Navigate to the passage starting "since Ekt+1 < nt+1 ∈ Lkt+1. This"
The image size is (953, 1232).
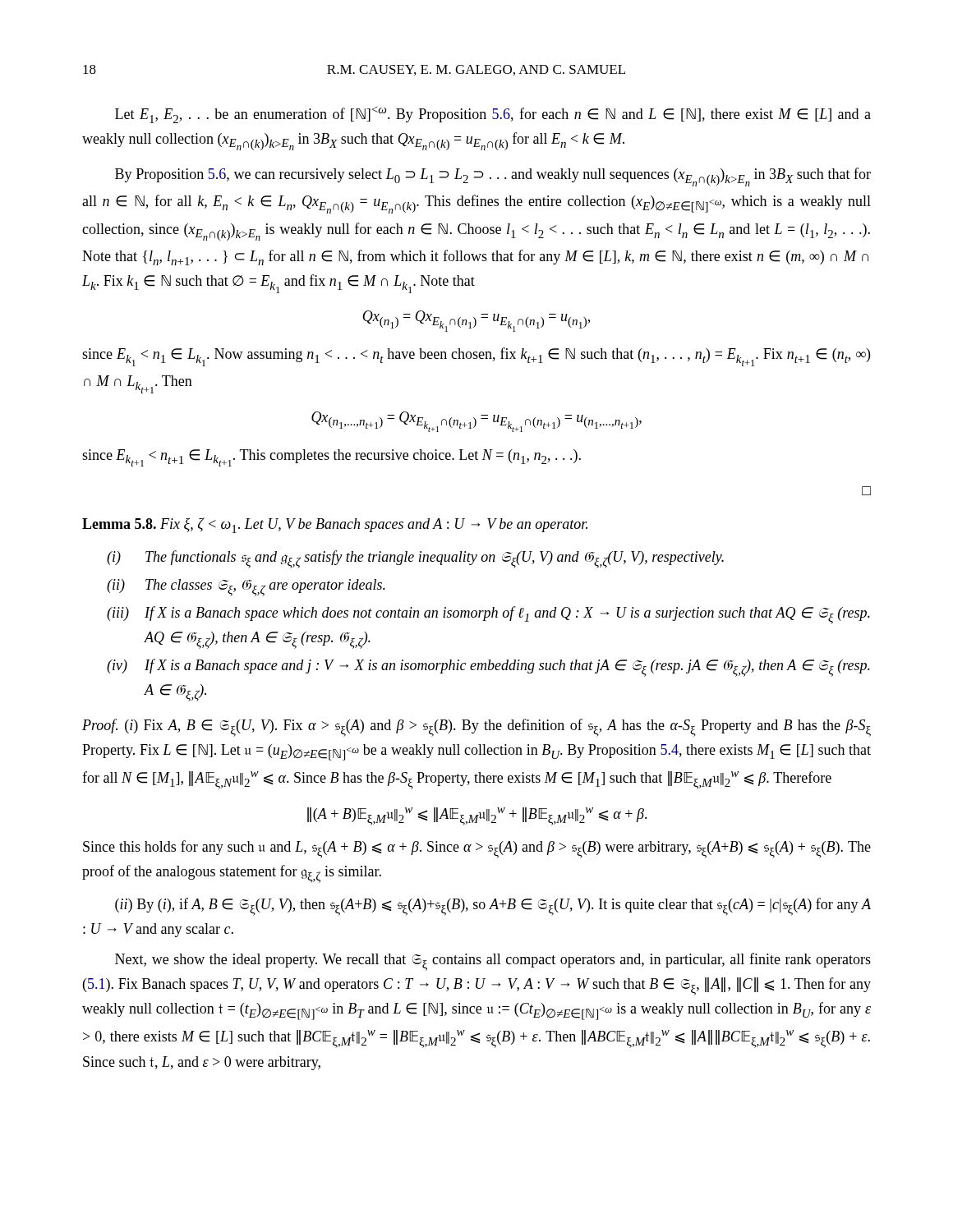coord(476,458)
